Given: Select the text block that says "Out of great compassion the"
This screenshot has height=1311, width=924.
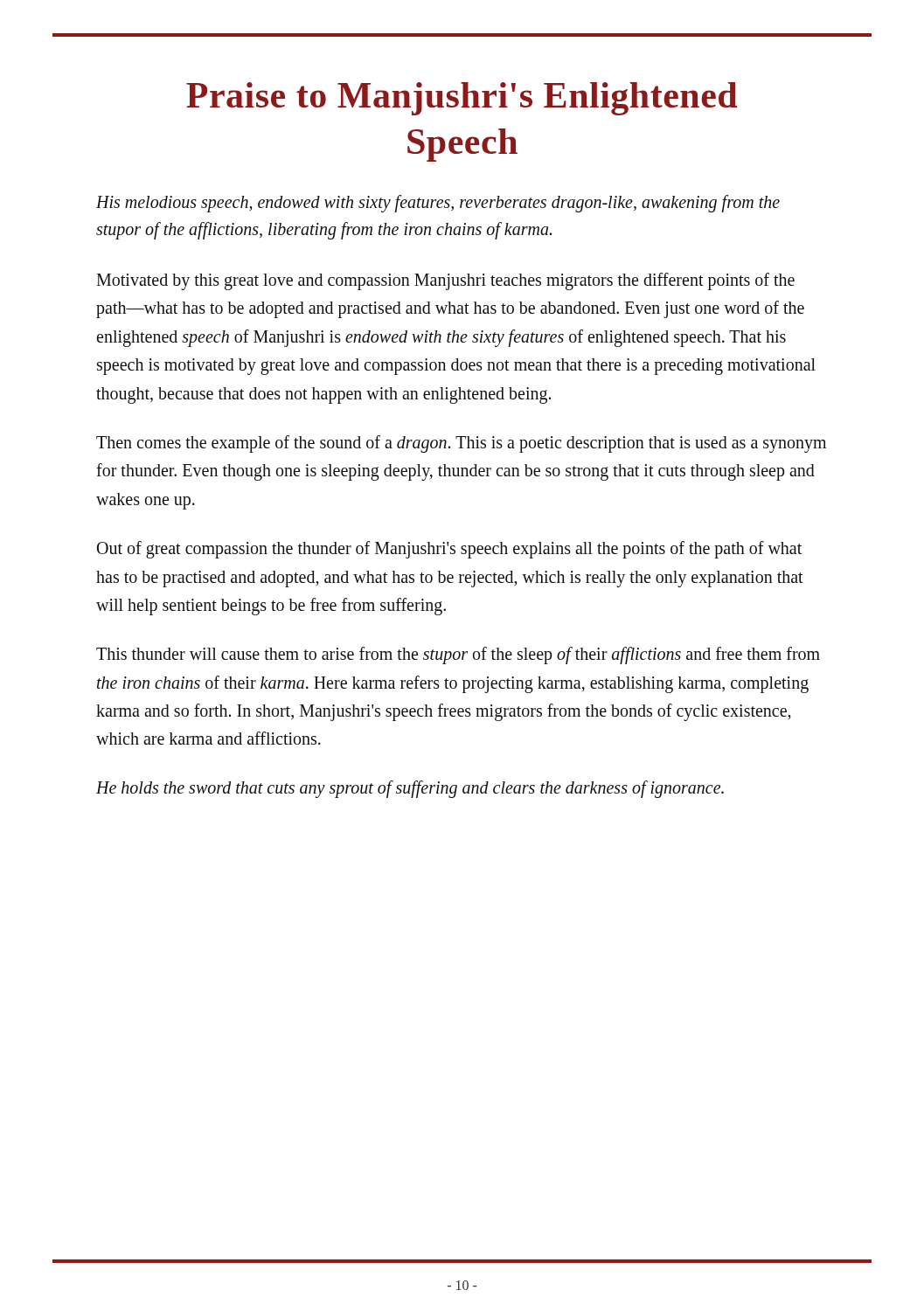Looking at the screenshot, I should click(450, 576).
